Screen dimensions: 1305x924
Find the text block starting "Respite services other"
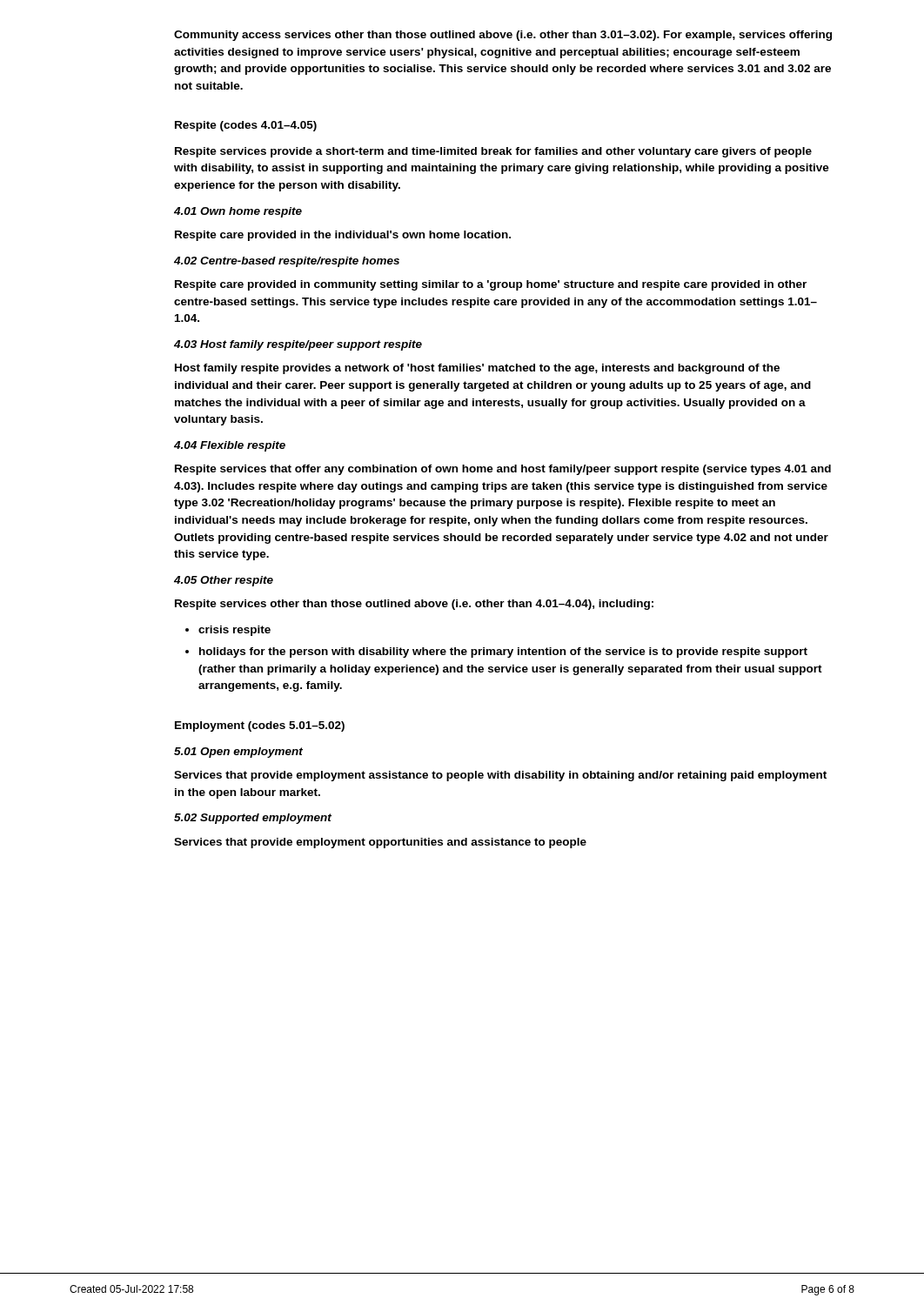pyautogui.click(x=505, y=604)
